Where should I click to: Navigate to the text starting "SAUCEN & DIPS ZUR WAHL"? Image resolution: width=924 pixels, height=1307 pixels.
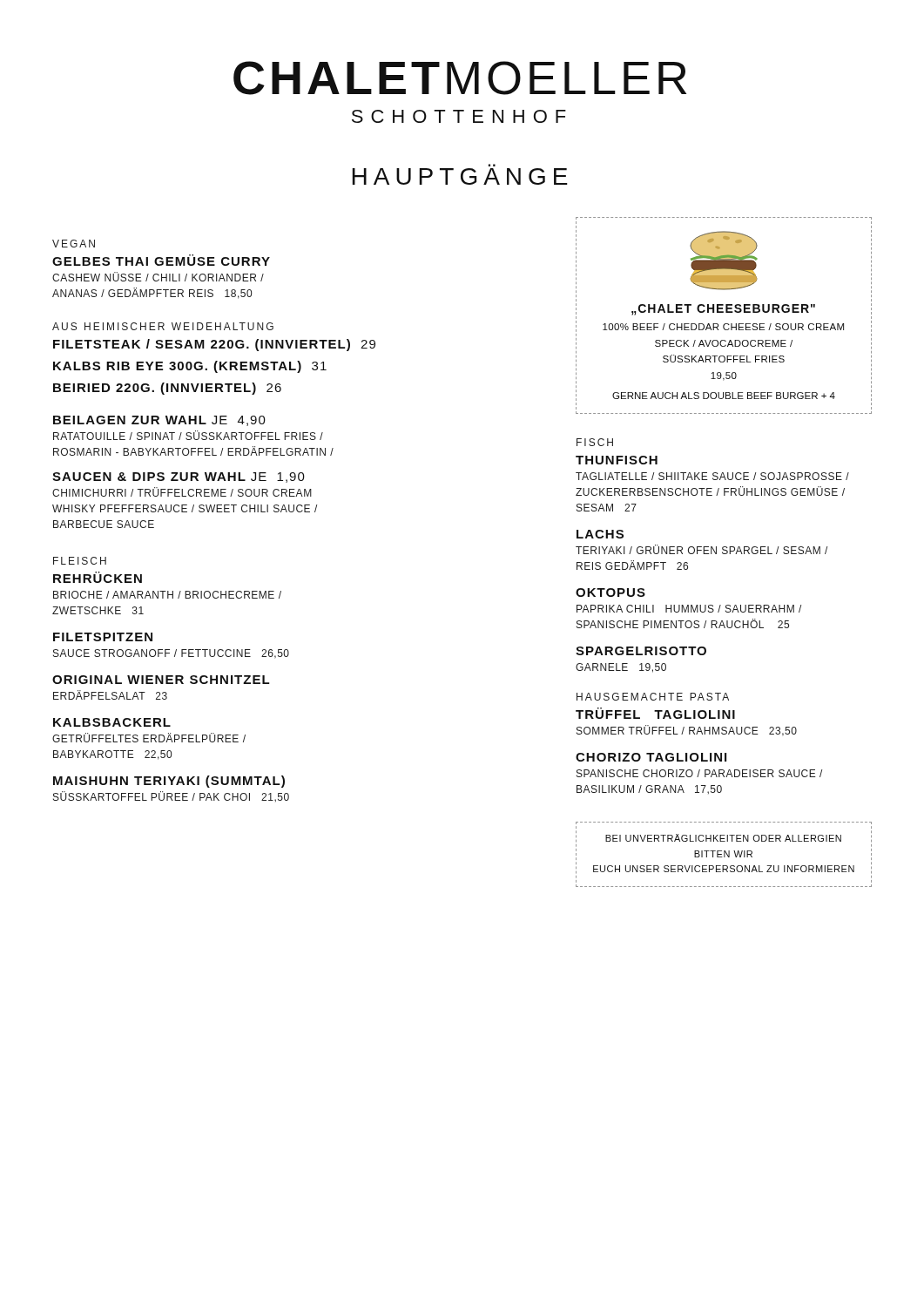tap(297, 501)
